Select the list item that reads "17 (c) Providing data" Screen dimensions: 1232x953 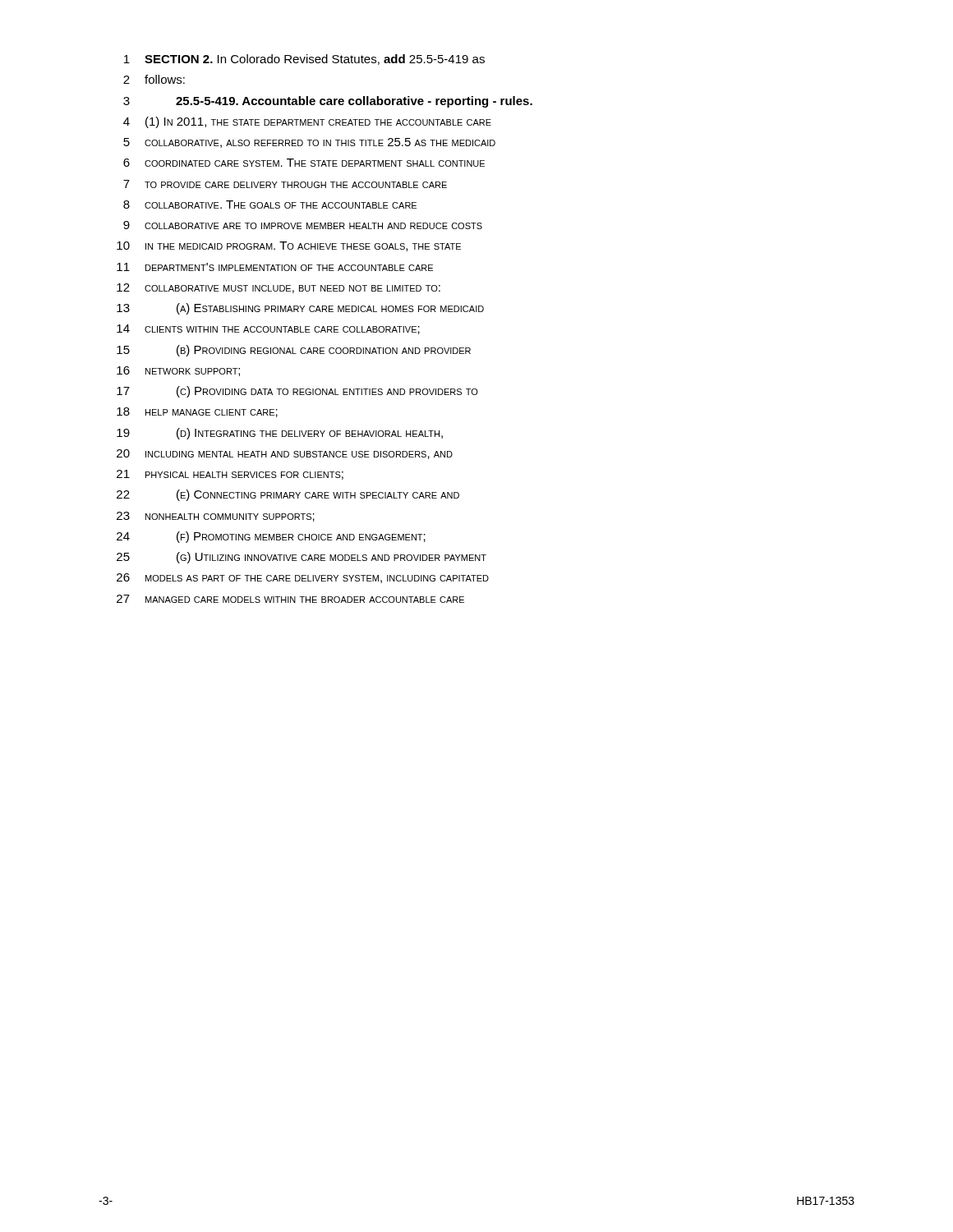[x=476, y=391]
